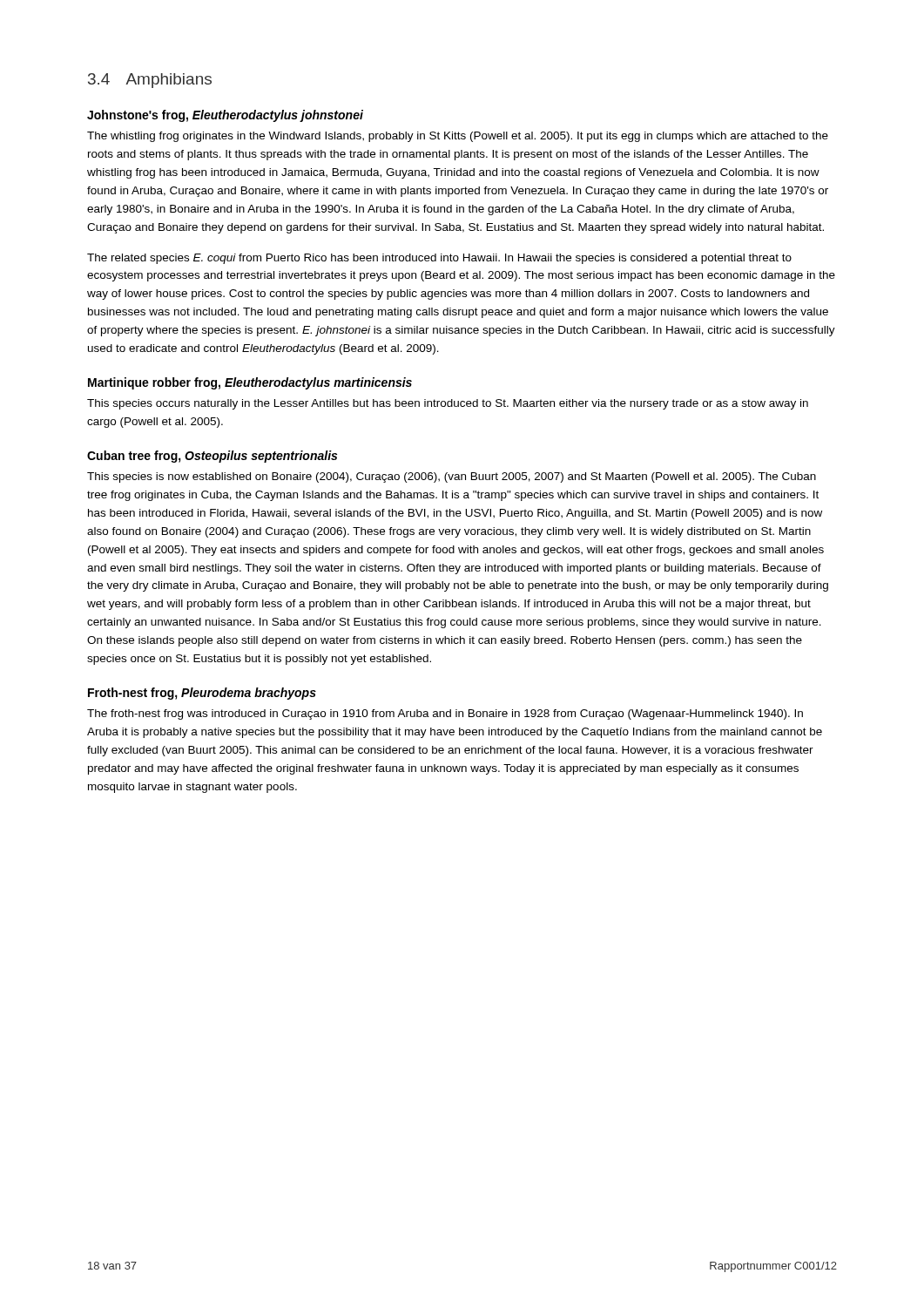Select the text containing "Johnstone's frog, Eleutherodactylus johnstonei"

(x=225, y=116)
